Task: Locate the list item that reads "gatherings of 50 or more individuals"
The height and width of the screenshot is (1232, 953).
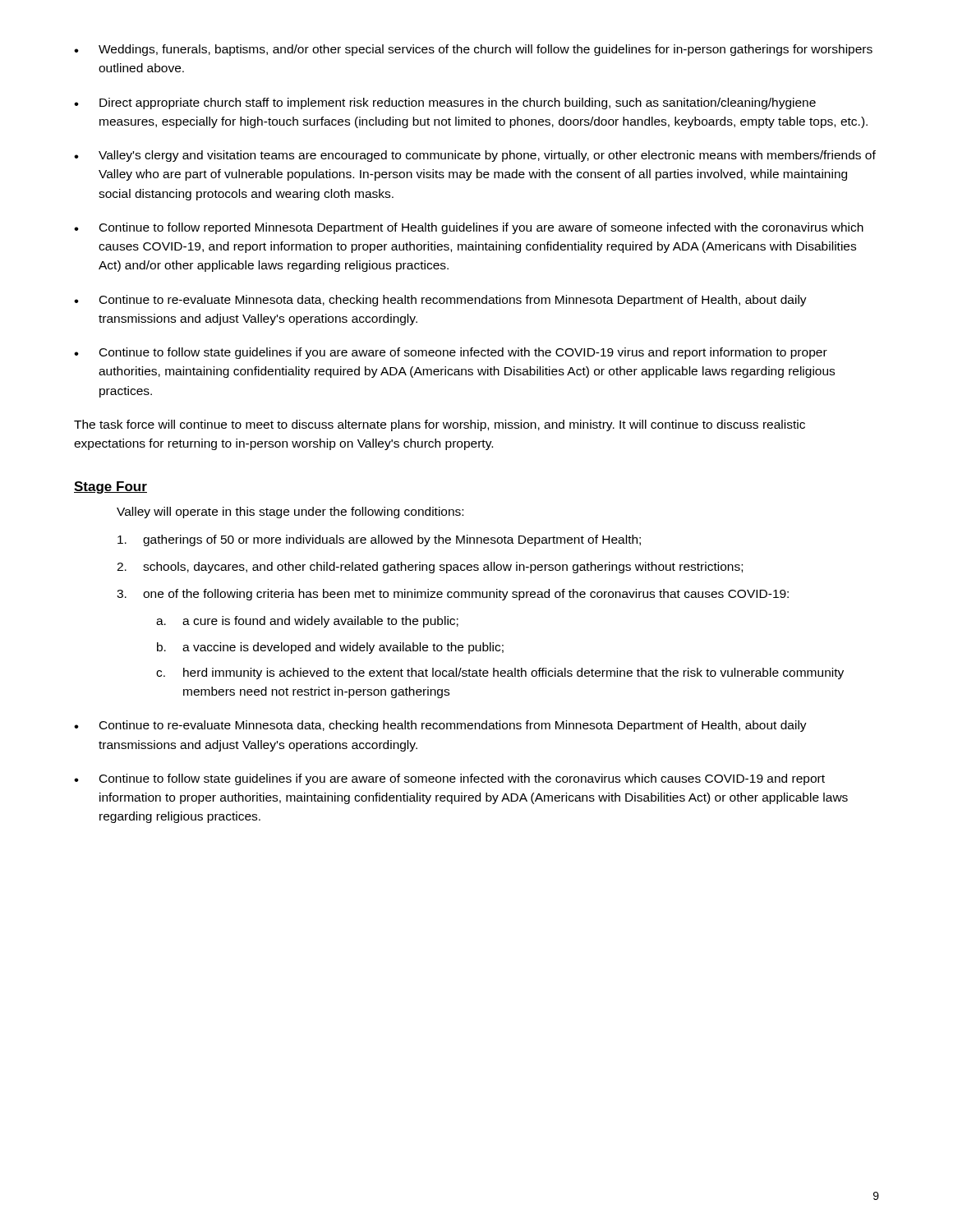Action: pos(379,539)
